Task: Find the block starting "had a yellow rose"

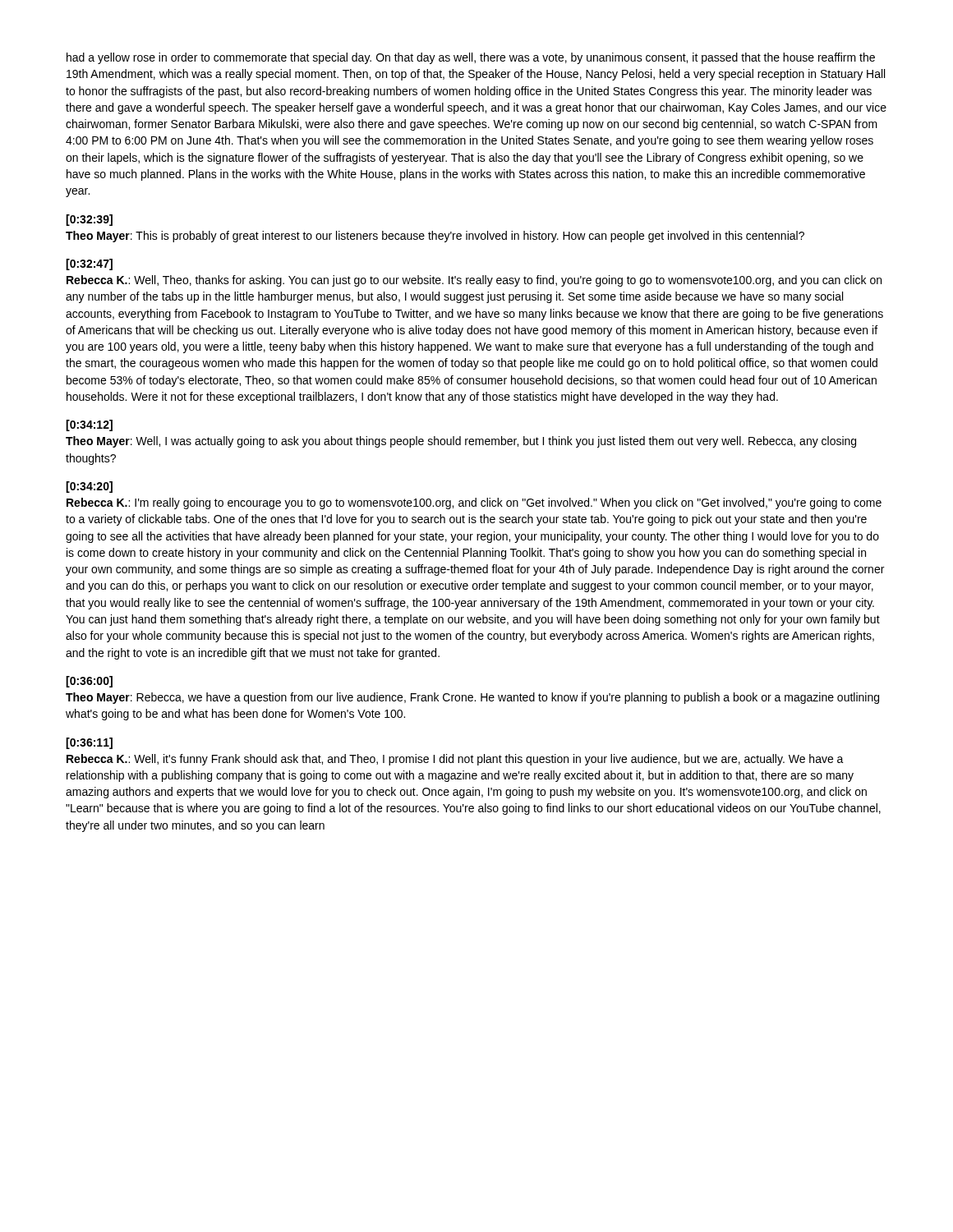Action: tap(476, 124)
